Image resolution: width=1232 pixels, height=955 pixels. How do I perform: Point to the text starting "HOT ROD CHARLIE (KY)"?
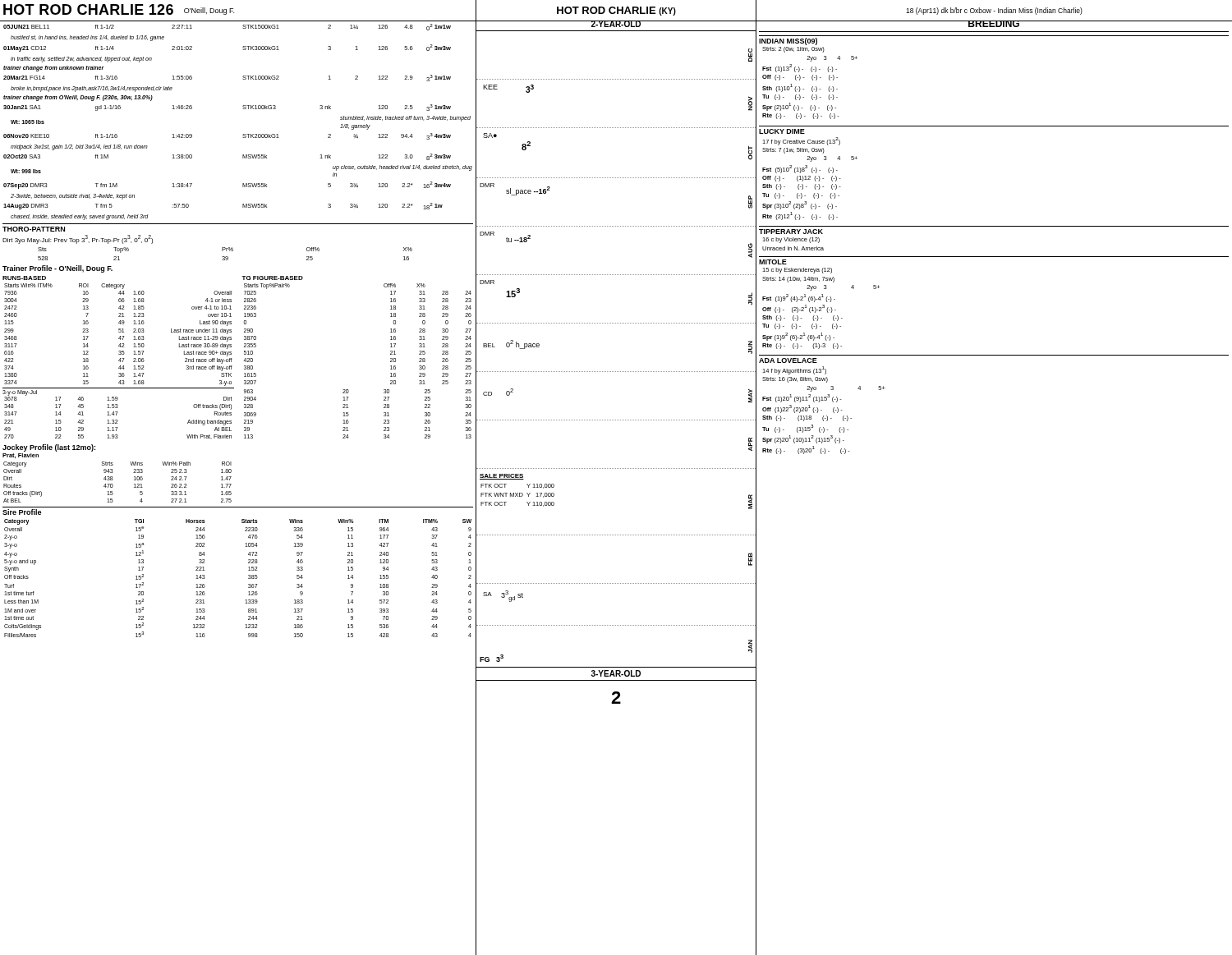(x=616, y=10)
